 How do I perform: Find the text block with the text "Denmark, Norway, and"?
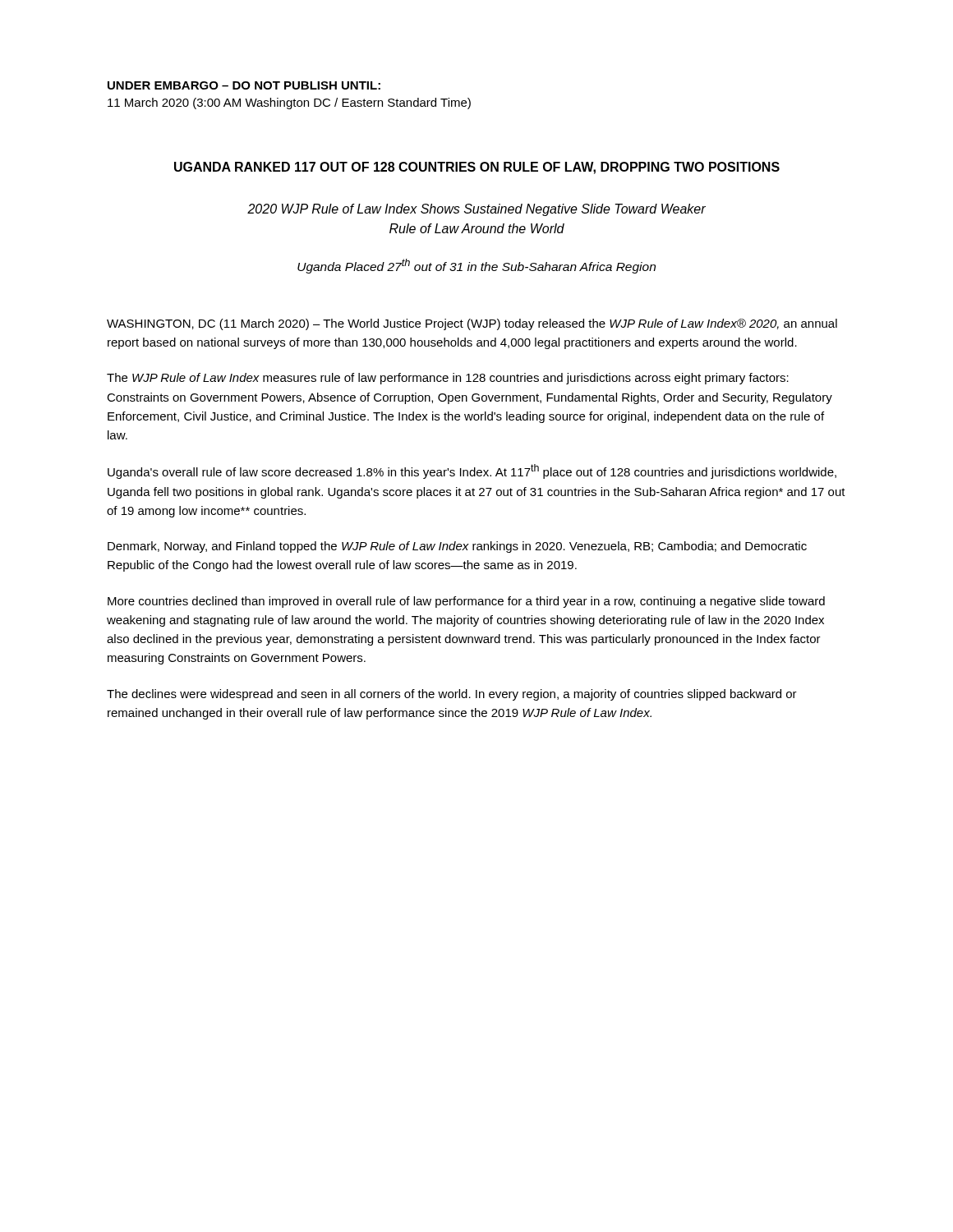[457, 555]
